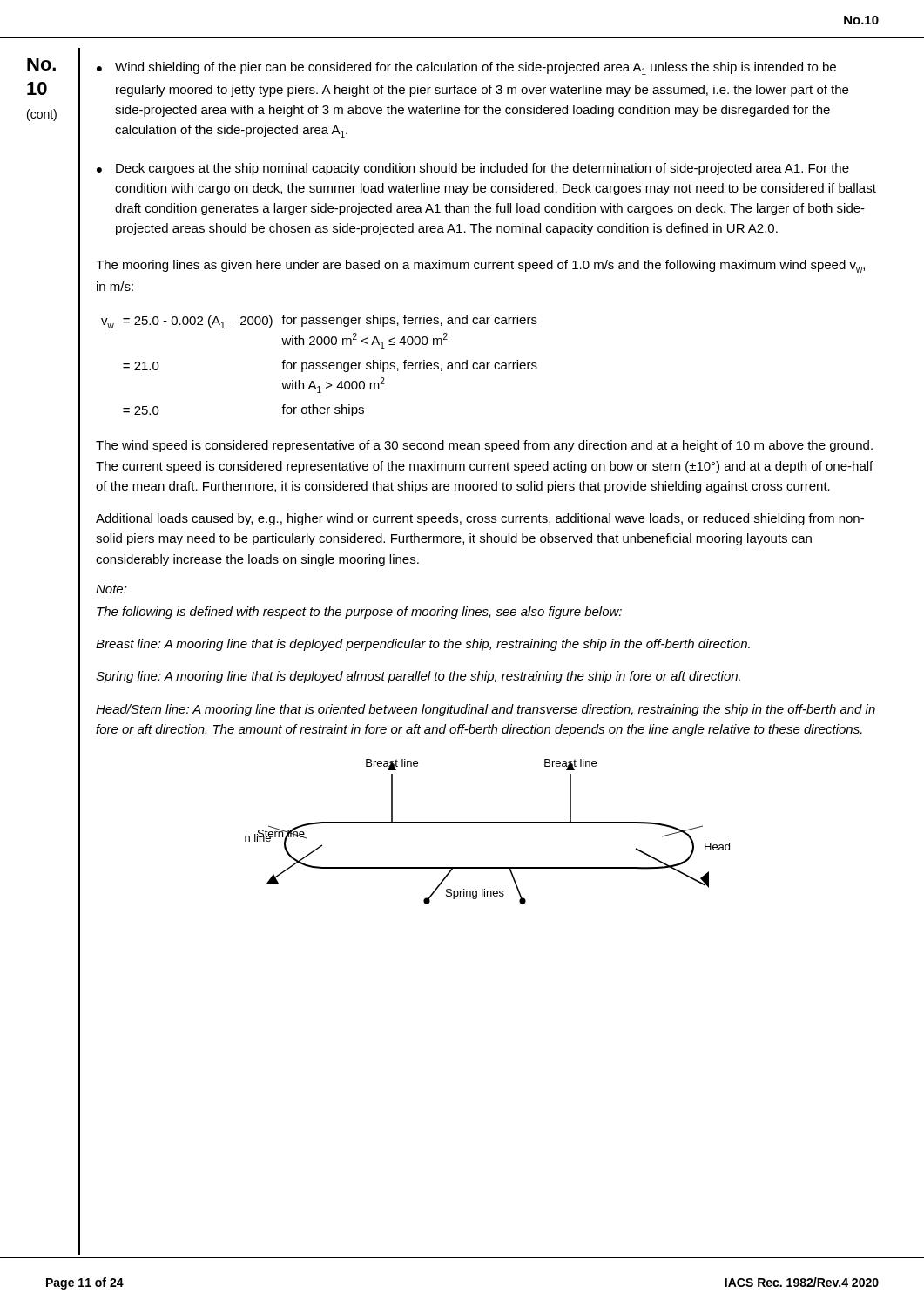Screen dimensions: 1307x924
Task: Click the passage that begins "Spring line: A mooring line that"
Action: 419,676
